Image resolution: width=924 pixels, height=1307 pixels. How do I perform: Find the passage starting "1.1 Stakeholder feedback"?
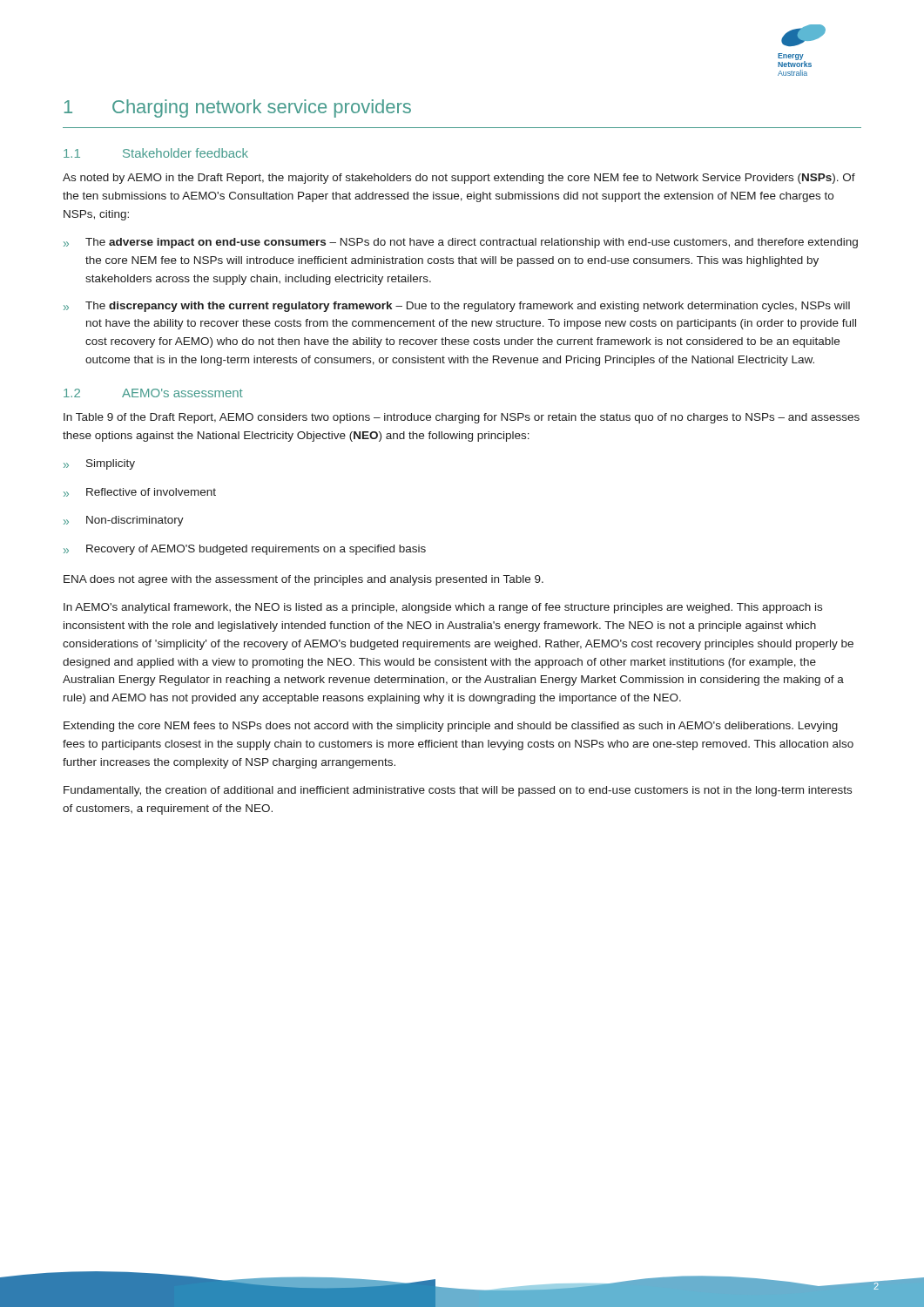(156, 153)
